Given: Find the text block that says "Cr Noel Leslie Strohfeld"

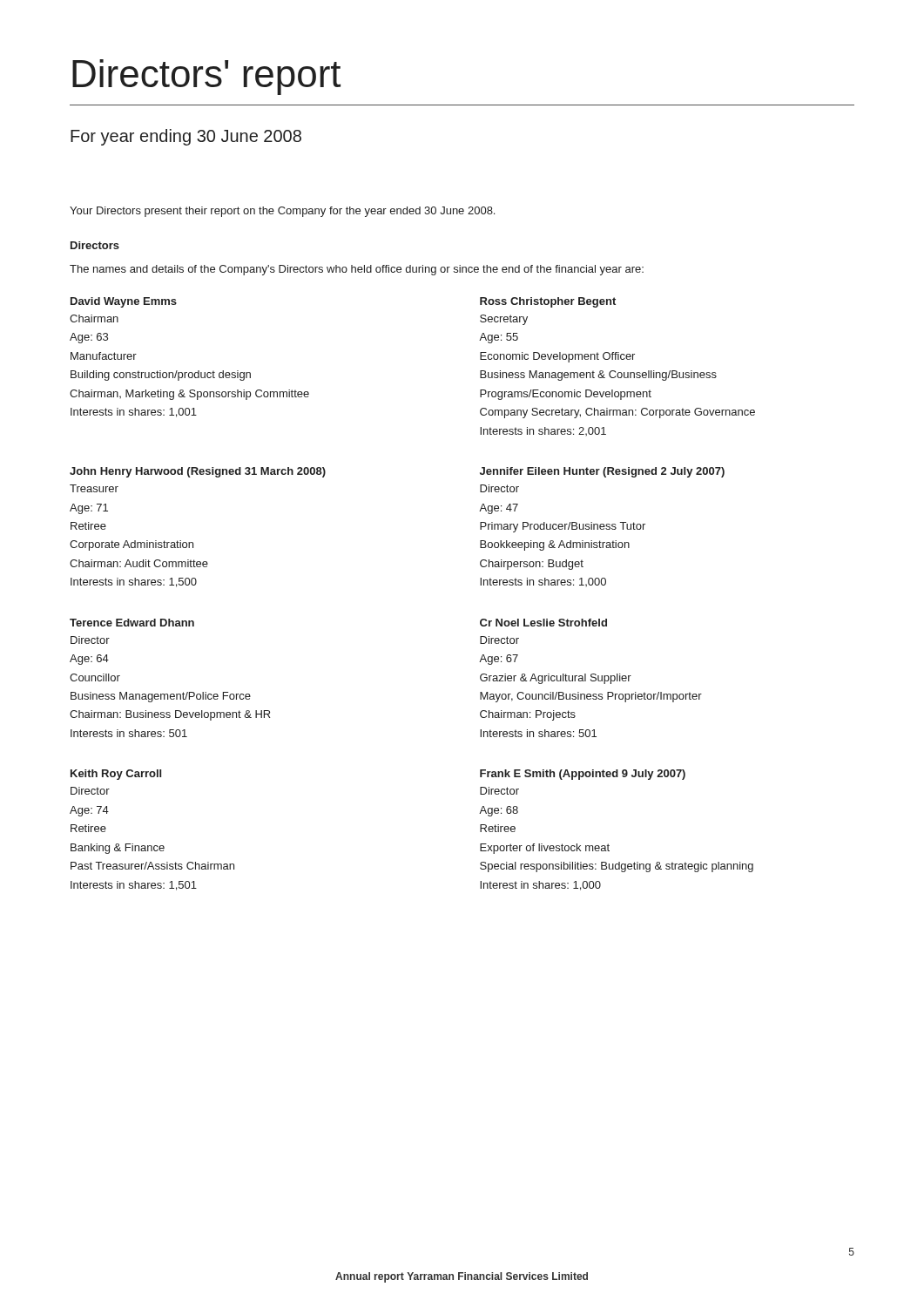Looking at the screenshot, I should [543, 623].
